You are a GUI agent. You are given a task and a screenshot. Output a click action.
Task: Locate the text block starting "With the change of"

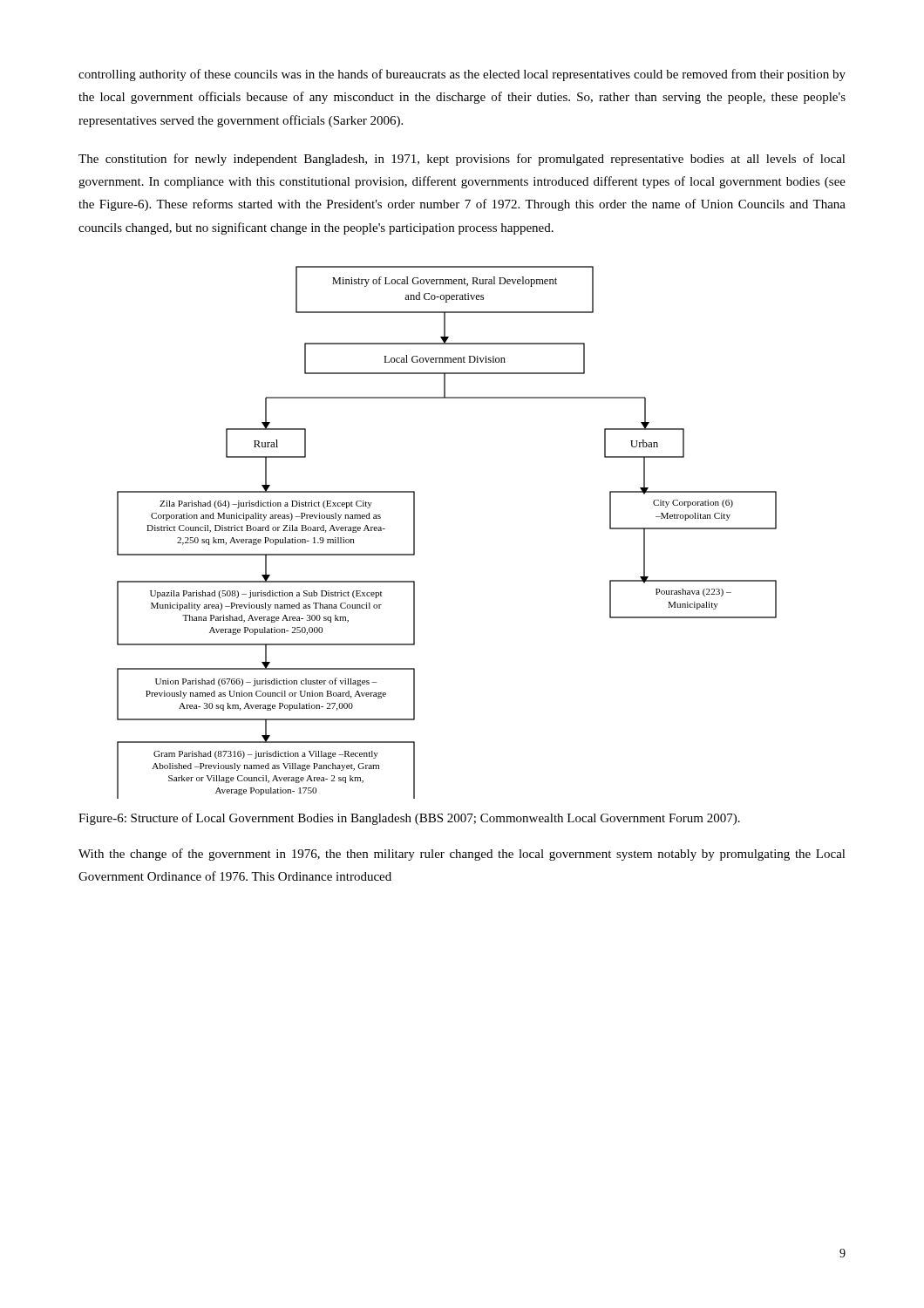462,865
